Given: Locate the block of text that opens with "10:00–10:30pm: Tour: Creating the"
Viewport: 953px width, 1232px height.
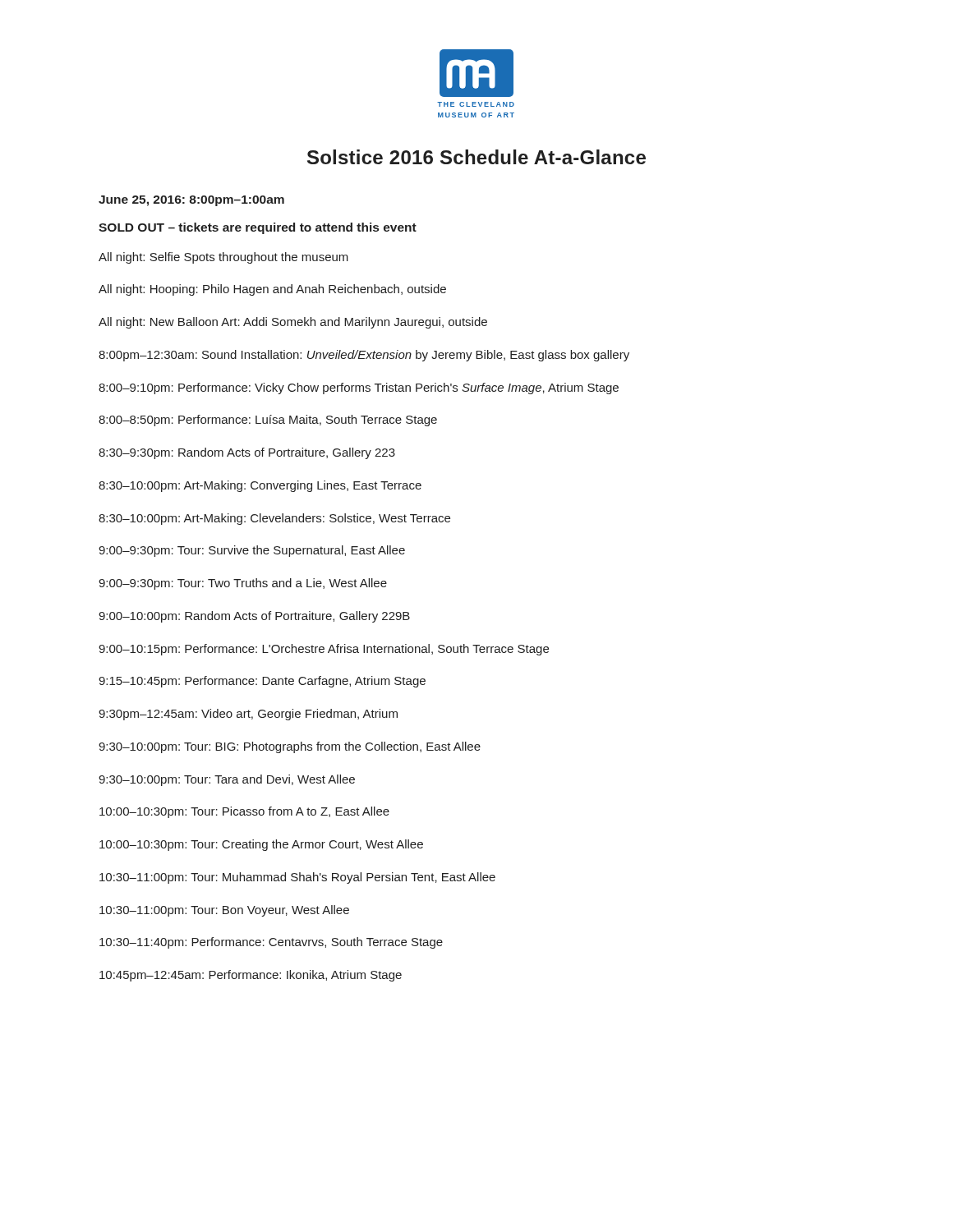Looking at the screenshot, I should (x=261, y=845).
